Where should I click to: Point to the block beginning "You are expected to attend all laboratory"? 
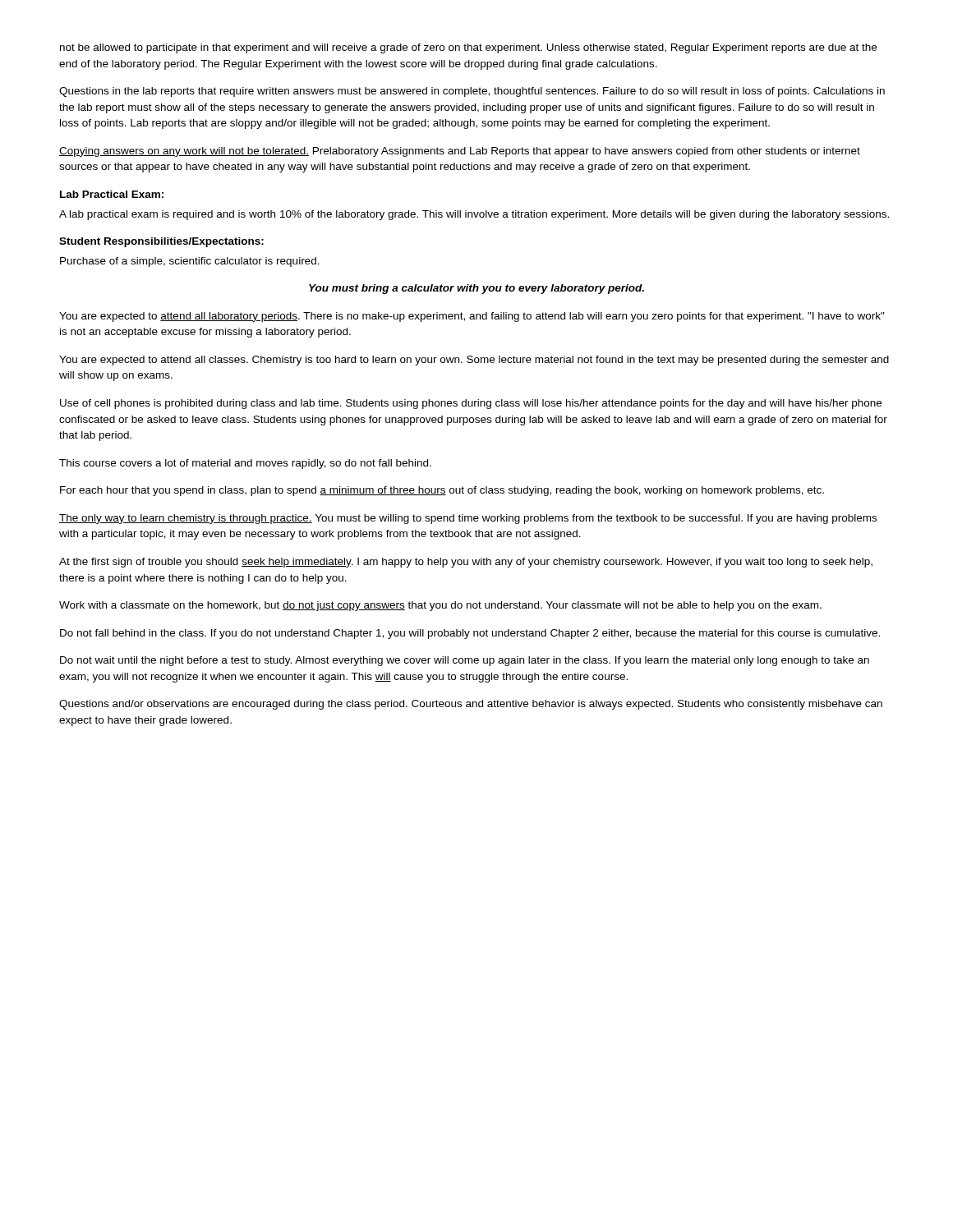coord(476,324)
